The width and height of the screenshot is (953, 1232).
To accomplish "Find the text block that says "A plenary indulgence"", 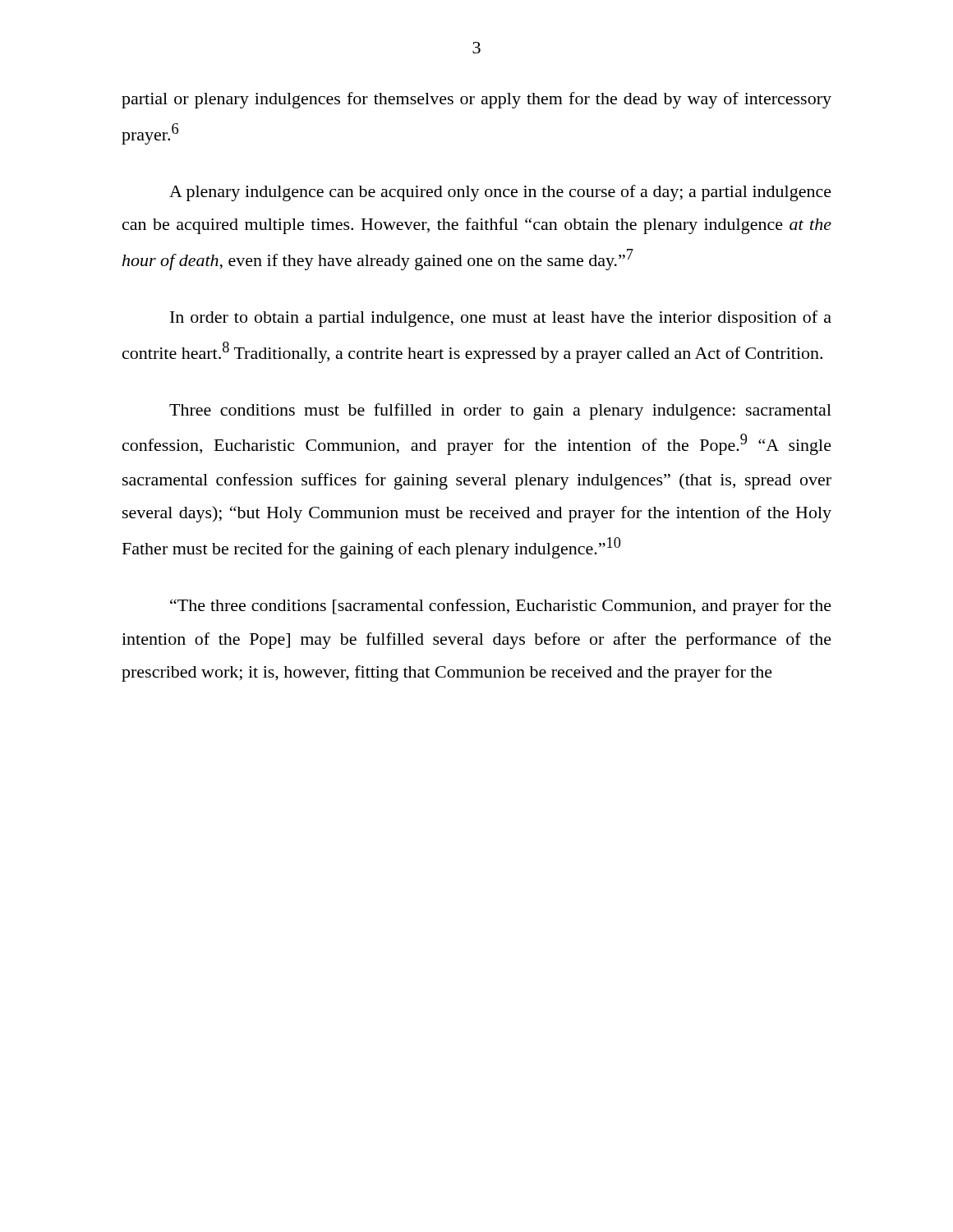I will (476, 226).
